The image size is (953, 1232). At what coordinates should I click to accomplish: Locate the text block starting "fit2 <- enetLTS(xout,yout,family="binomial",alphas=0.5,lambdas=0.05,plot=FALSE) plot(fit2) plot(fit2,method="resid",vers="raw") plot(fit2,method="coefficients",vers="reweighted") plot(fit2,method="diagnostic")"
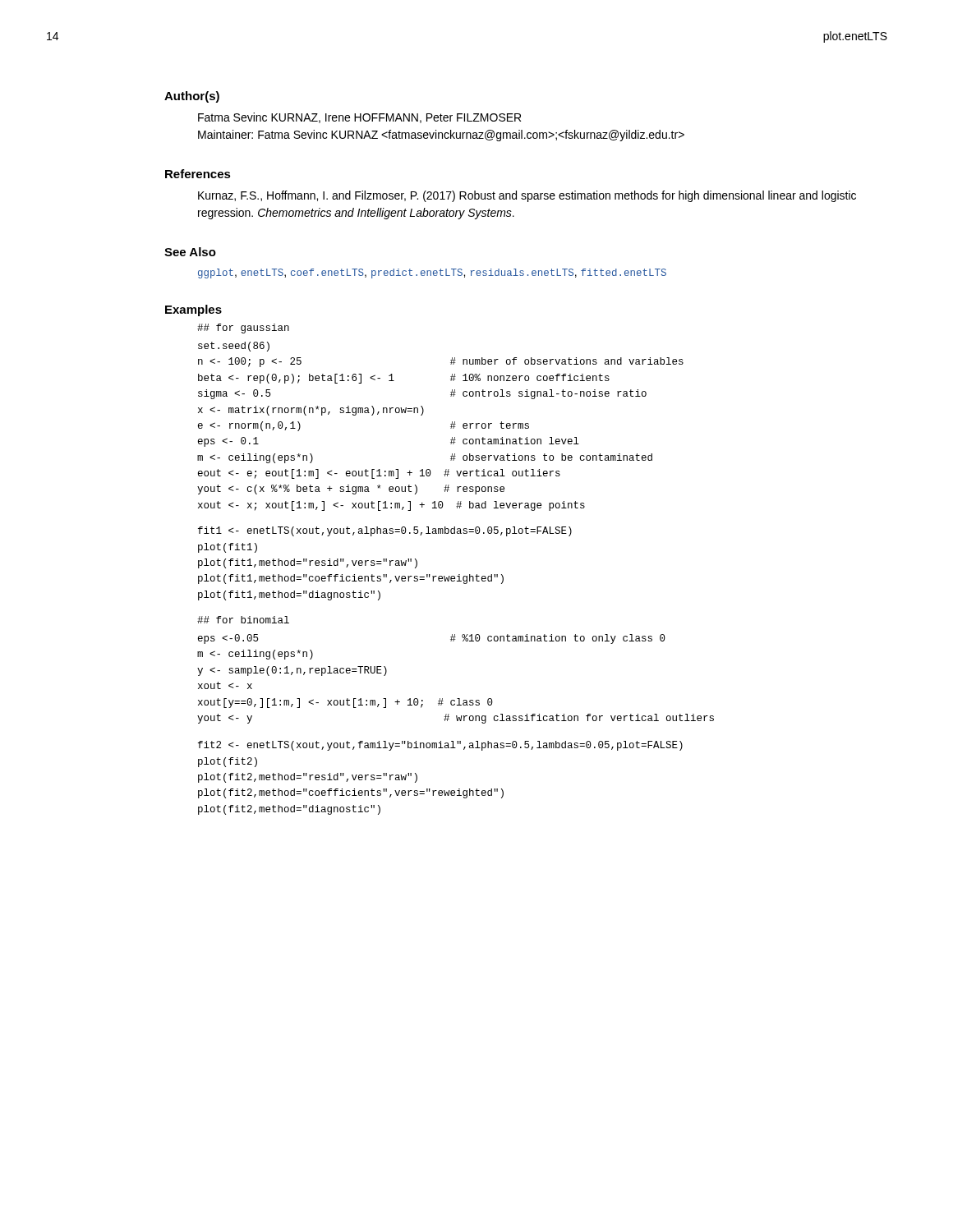coord(440,746)
